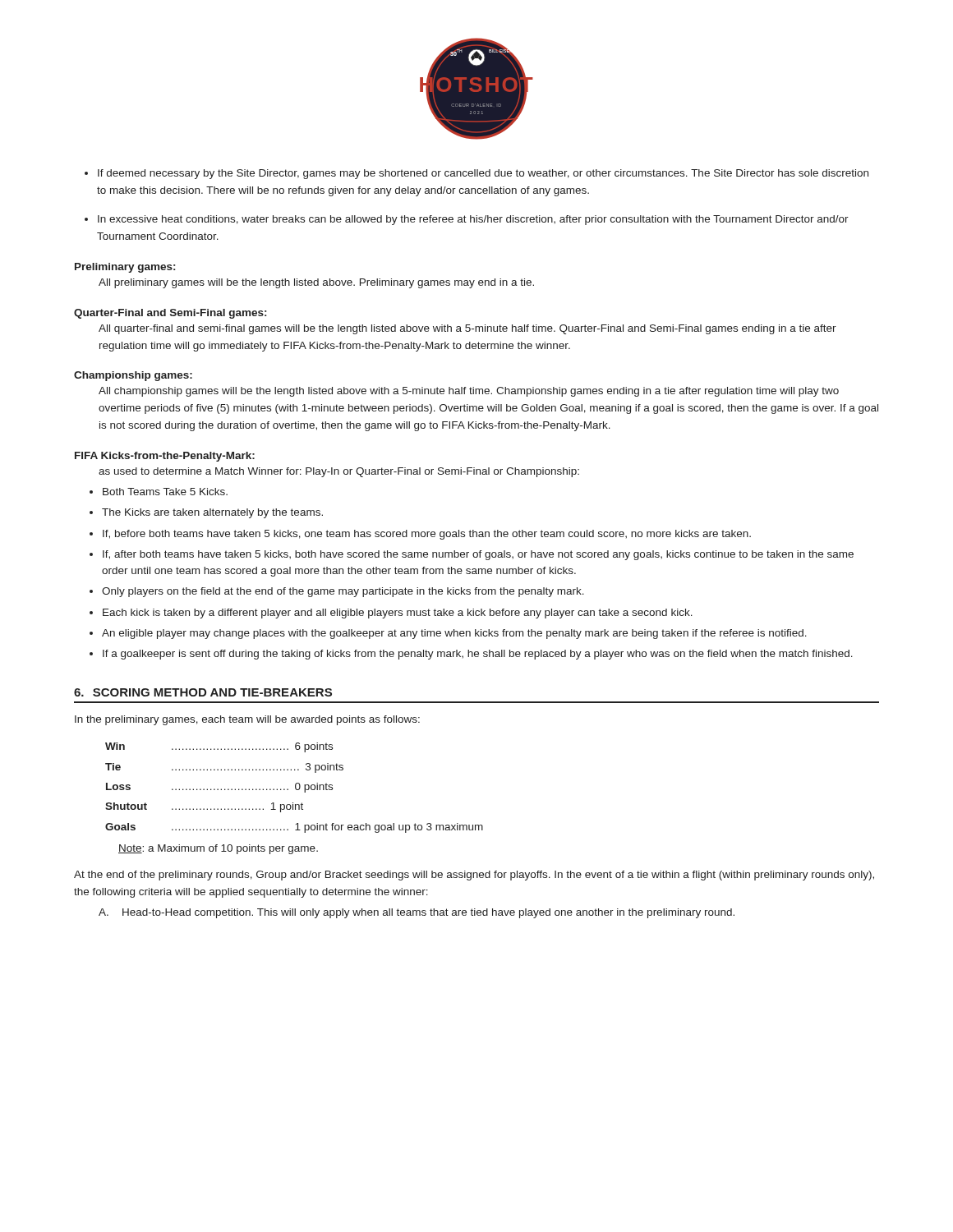Navigate to the region starting "Each kick is taken by a different"
Screen dimensions: 1232x953
(397, 612)
